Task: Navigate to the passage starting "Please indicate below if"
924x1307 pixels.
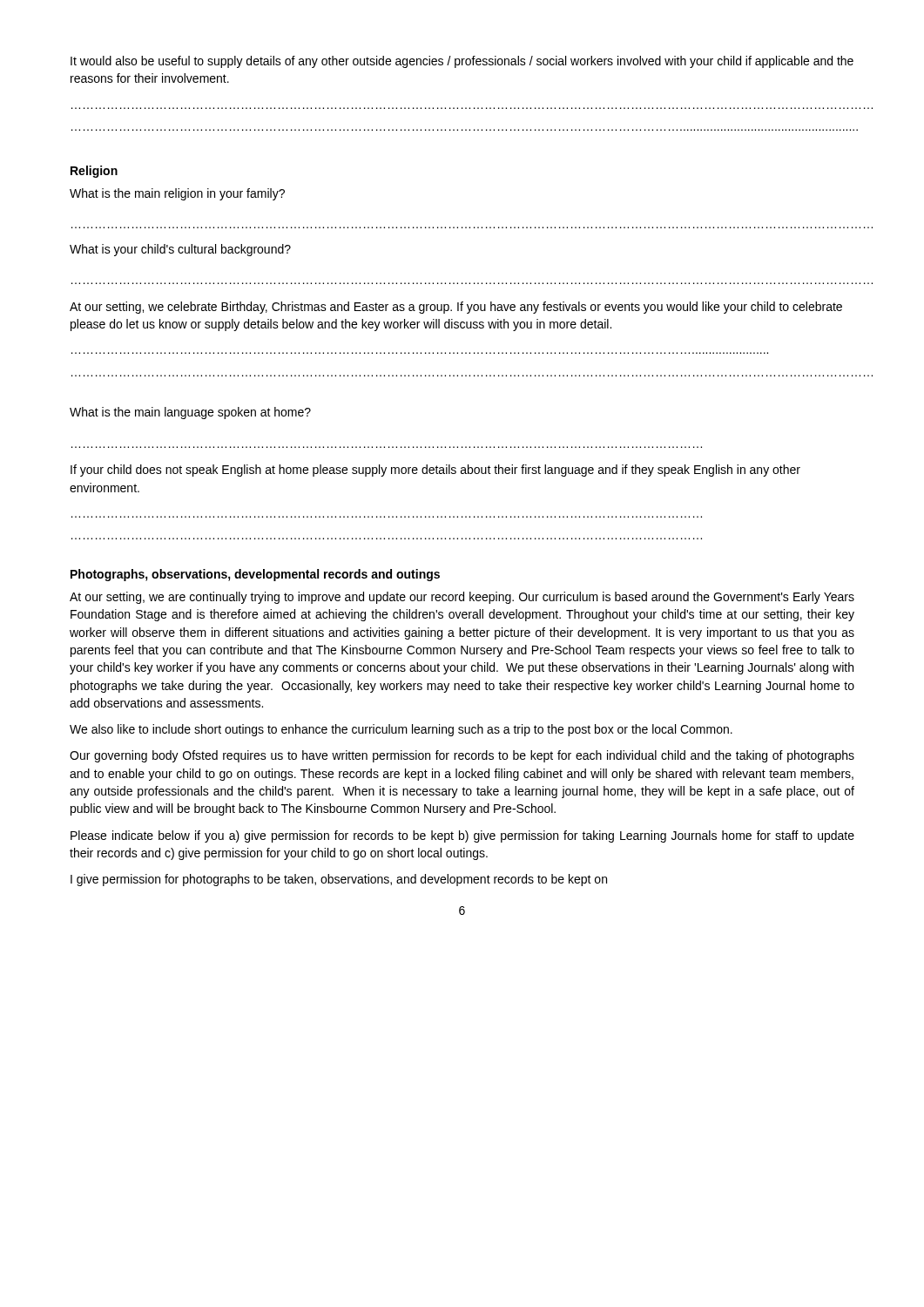Action: [x=462, y=844]
